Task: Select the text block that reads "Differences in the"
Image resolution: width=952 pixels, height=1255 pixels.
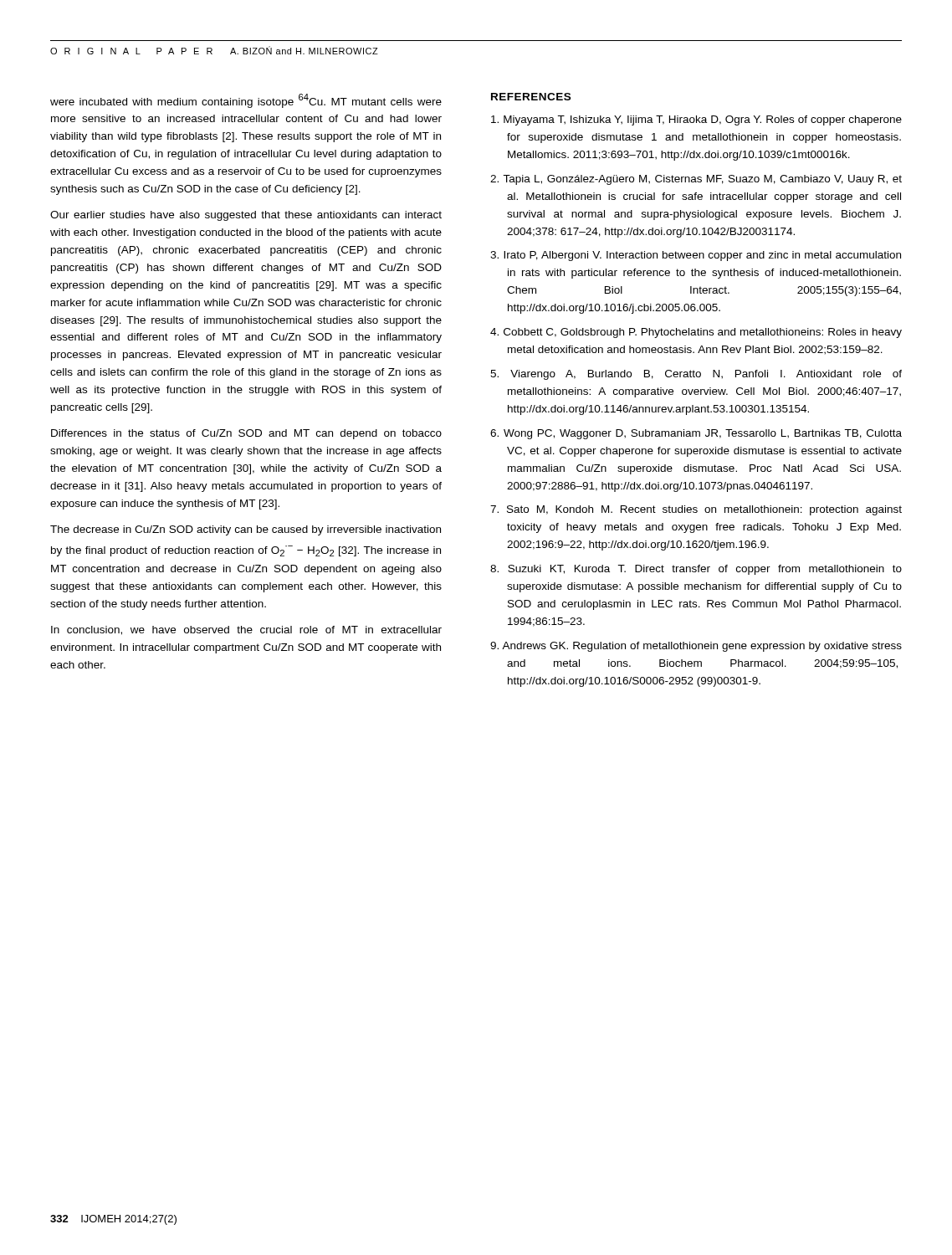Action: click(246, 468)
